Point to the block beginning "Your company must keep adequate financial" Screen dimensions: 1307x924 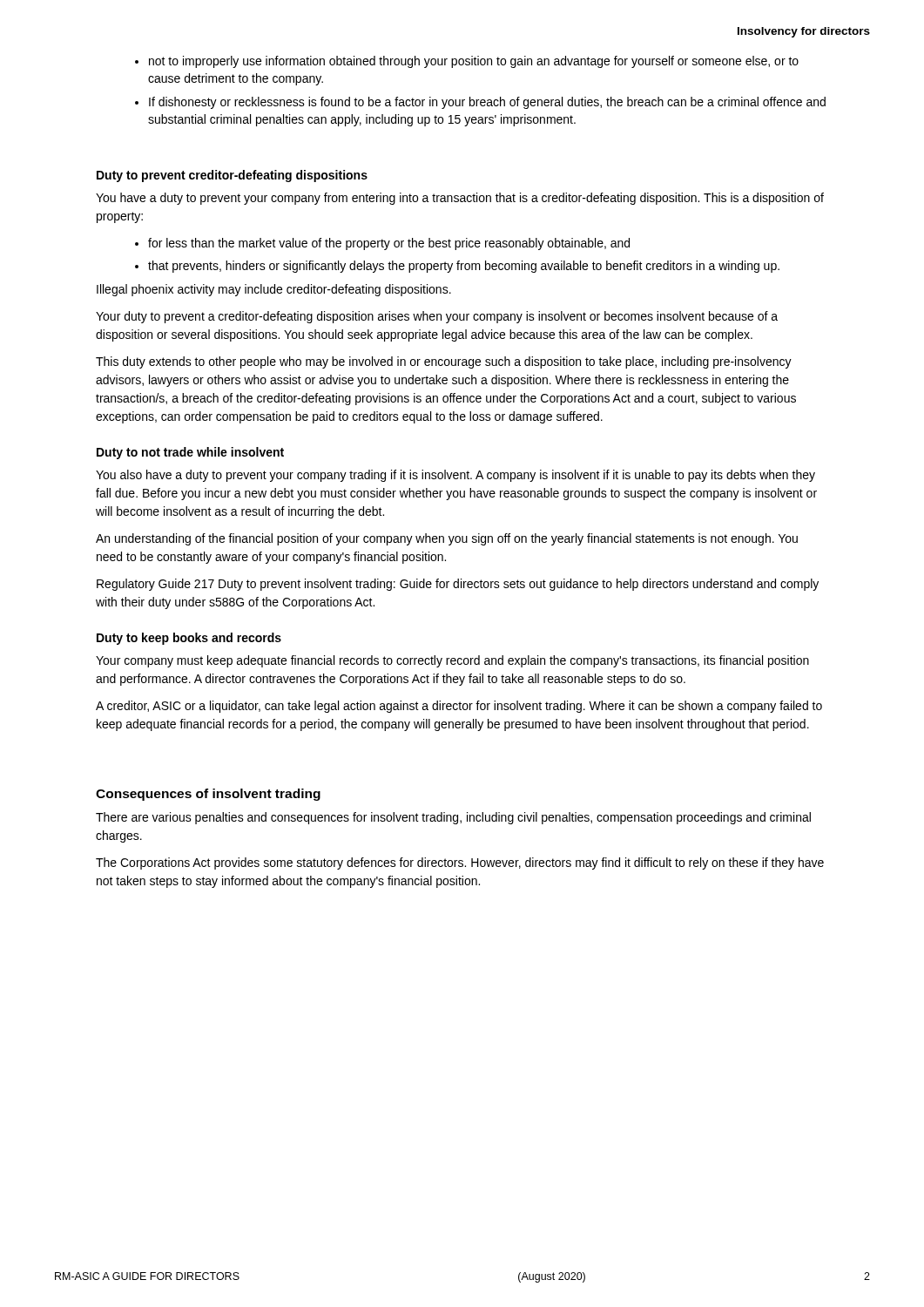point(453,669)
